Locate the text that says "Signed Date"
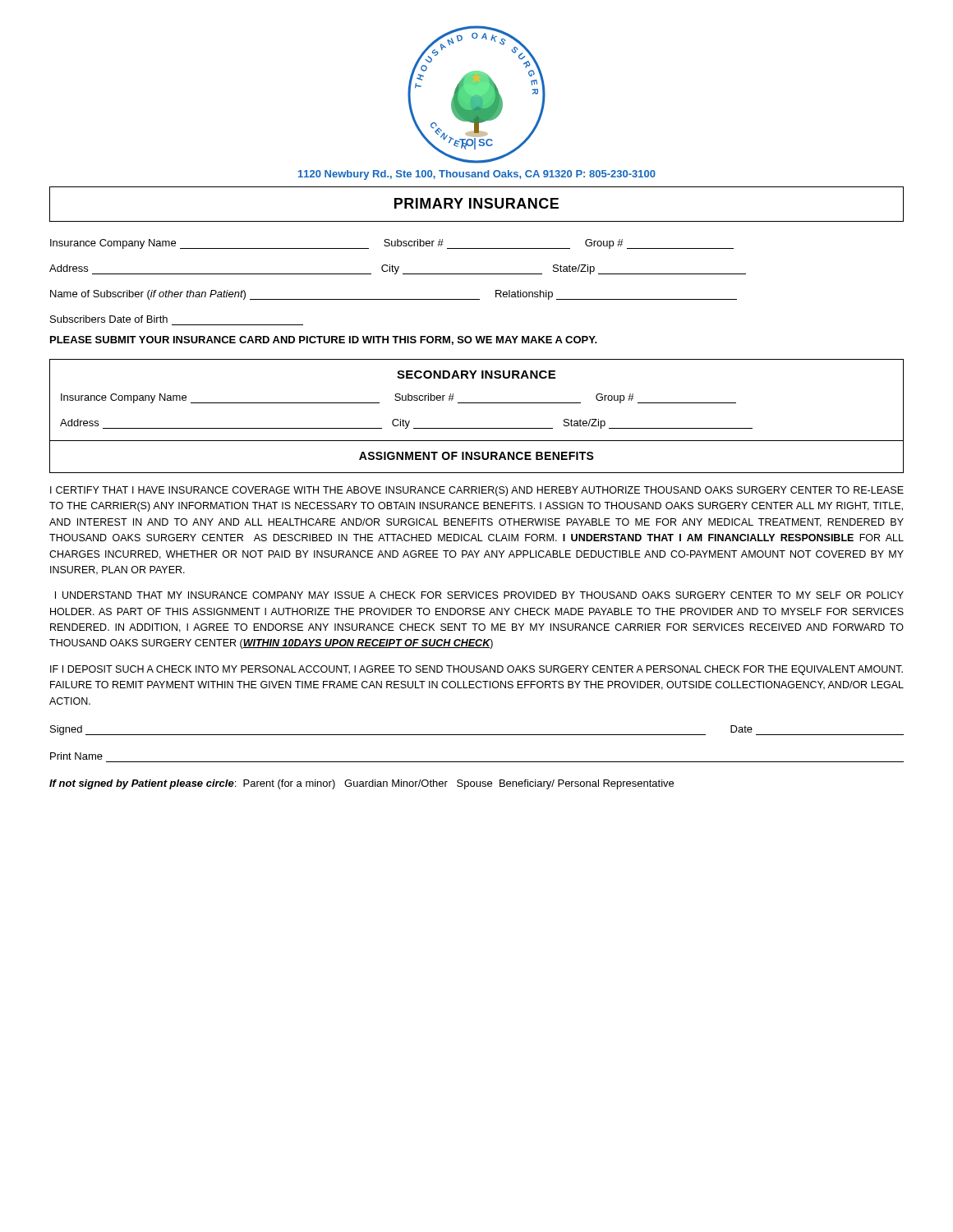953x1232 pixels. [x=476, y=727]
